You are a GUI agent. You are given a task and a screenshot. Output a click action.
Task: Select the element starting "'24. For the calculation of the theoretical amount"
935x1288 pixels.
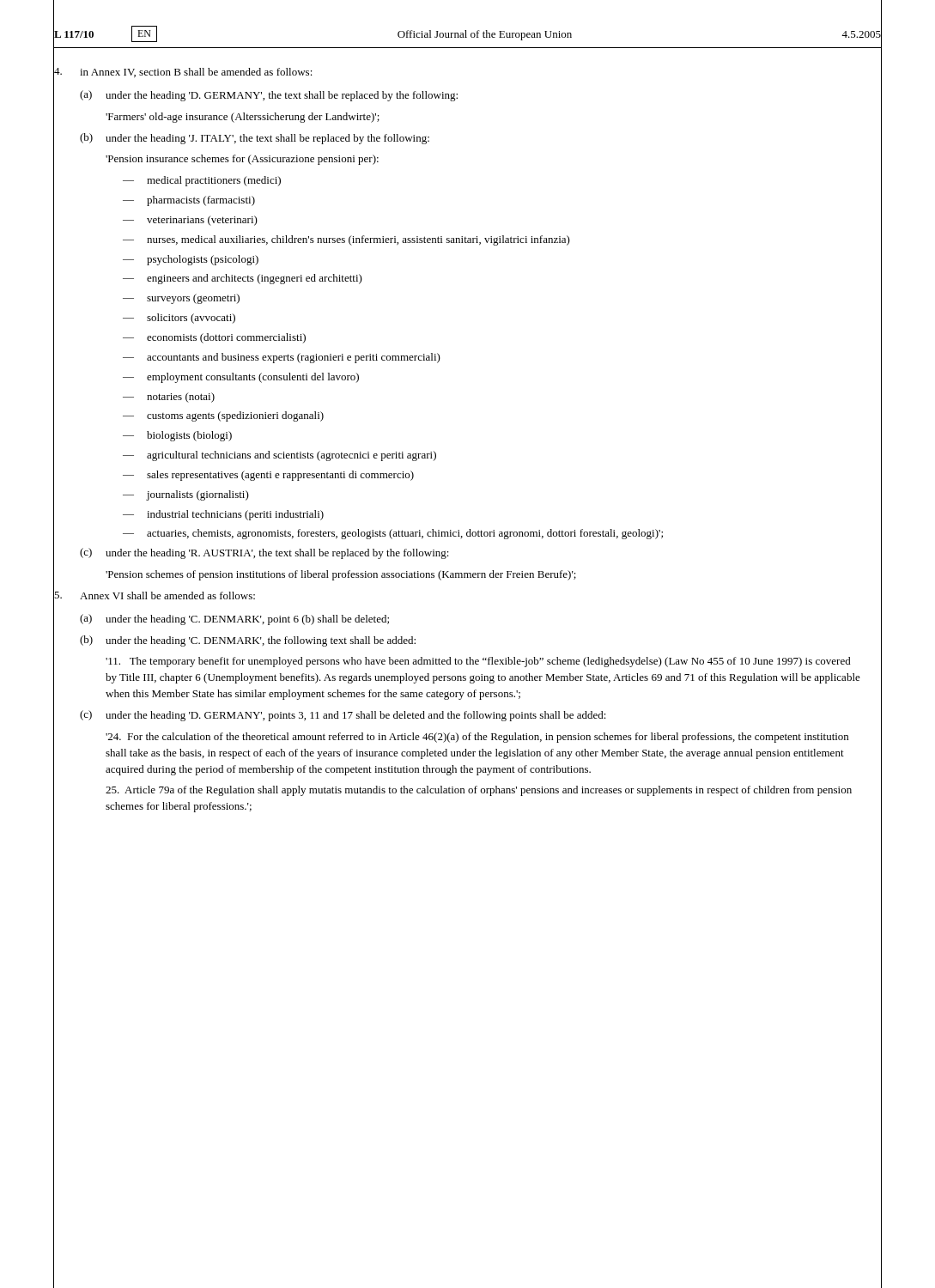click(x=477, y=752)
